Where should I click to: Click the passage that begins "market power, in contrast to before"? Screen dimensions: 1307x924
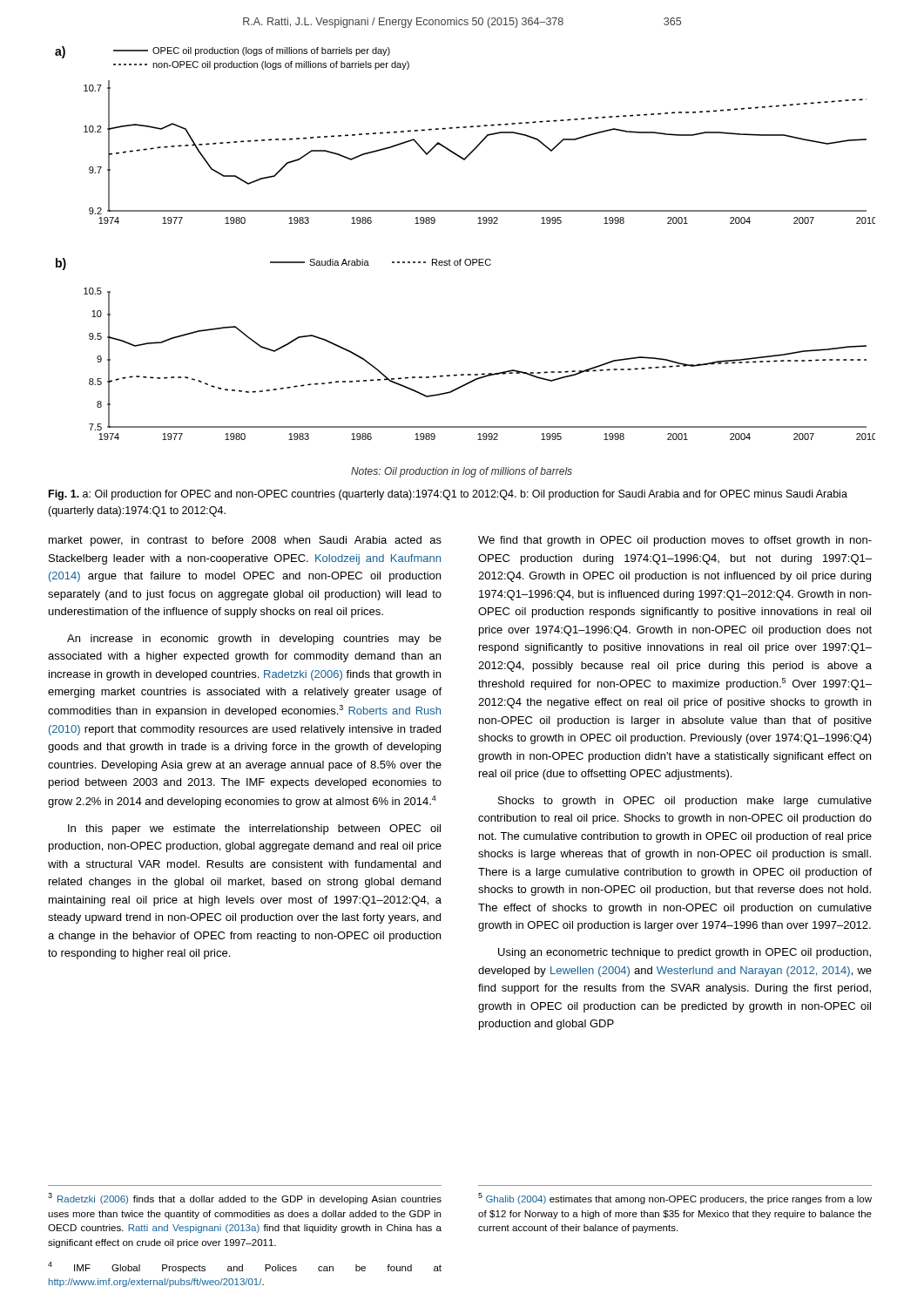[245, 747]
